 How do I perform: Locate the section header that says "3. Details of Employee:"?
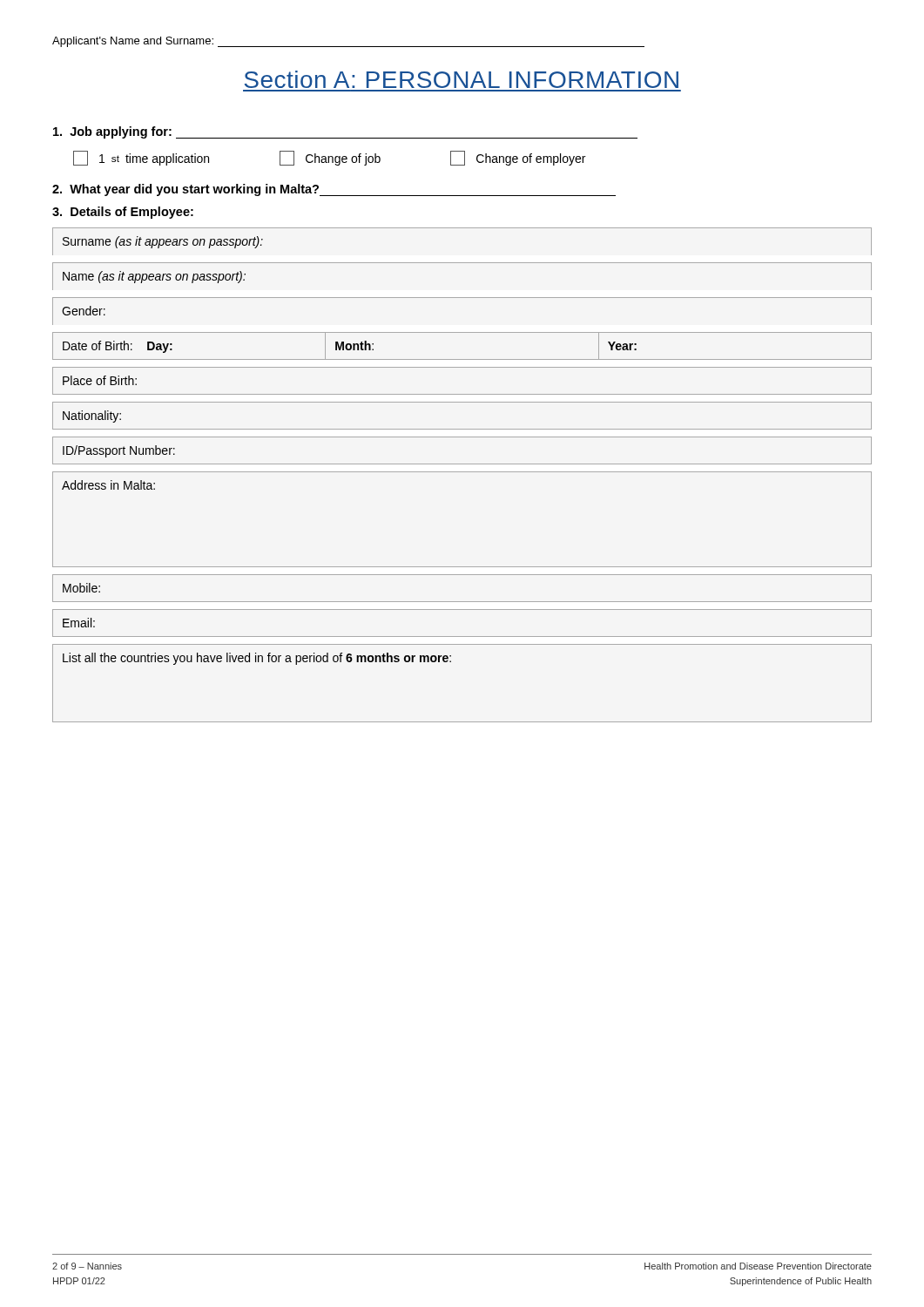(123, 212)
